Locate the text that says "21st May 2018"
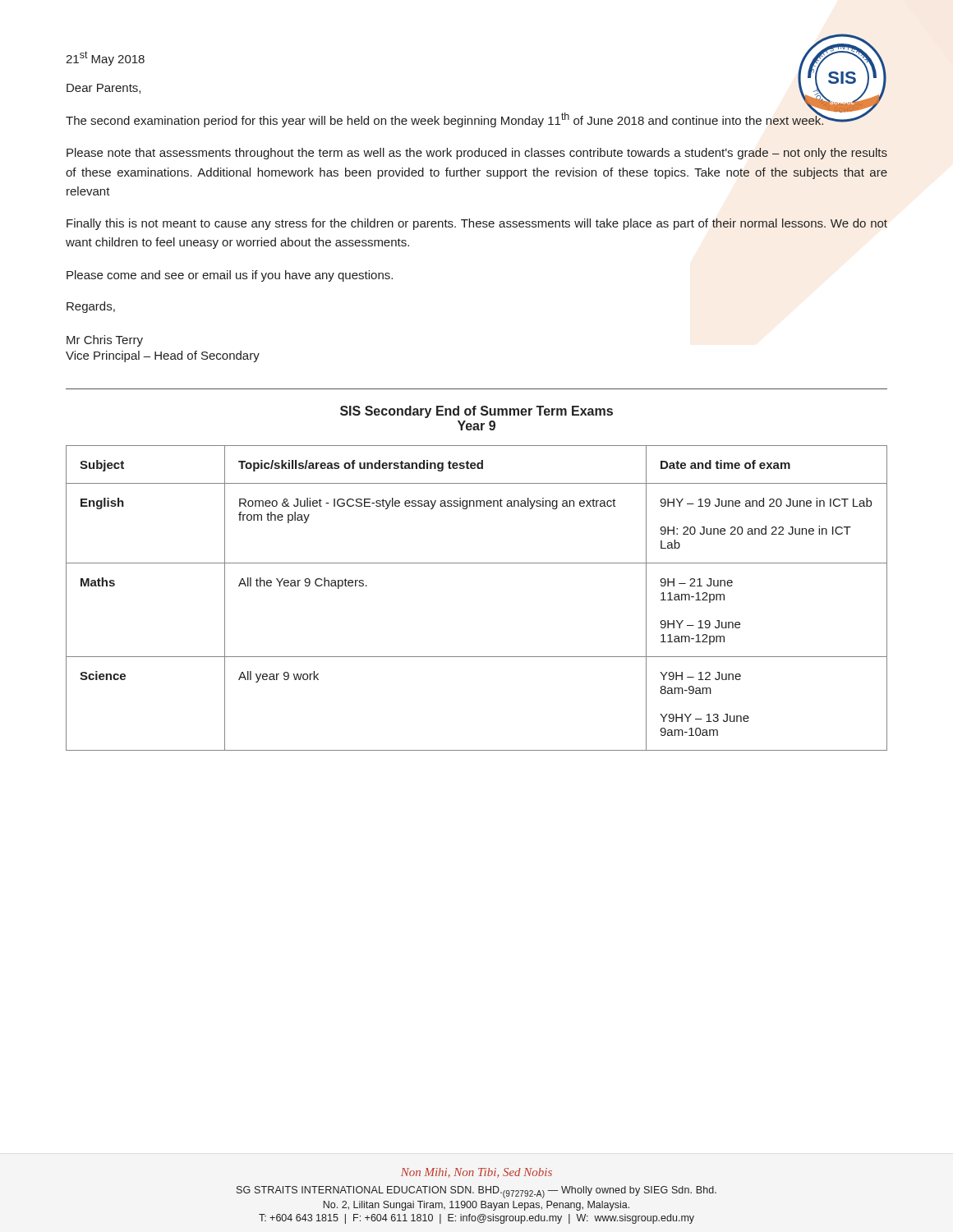 [x=105, y=57]
